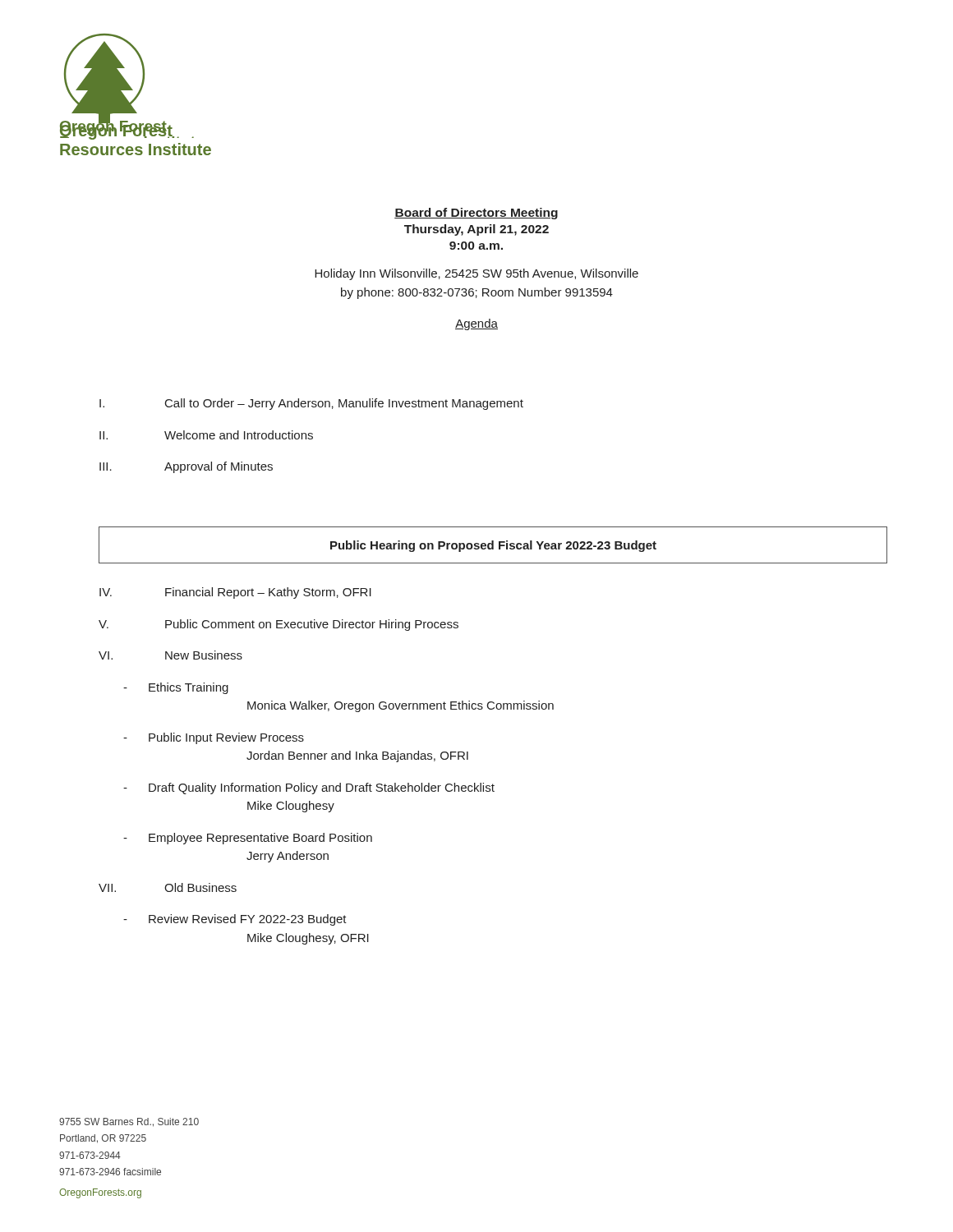Locate the block of text that opens with "Holiday Inn Wilsonville, 25425 SW 95th"
The height and width of the screenshot is (1232, 953).
point(476,282)
